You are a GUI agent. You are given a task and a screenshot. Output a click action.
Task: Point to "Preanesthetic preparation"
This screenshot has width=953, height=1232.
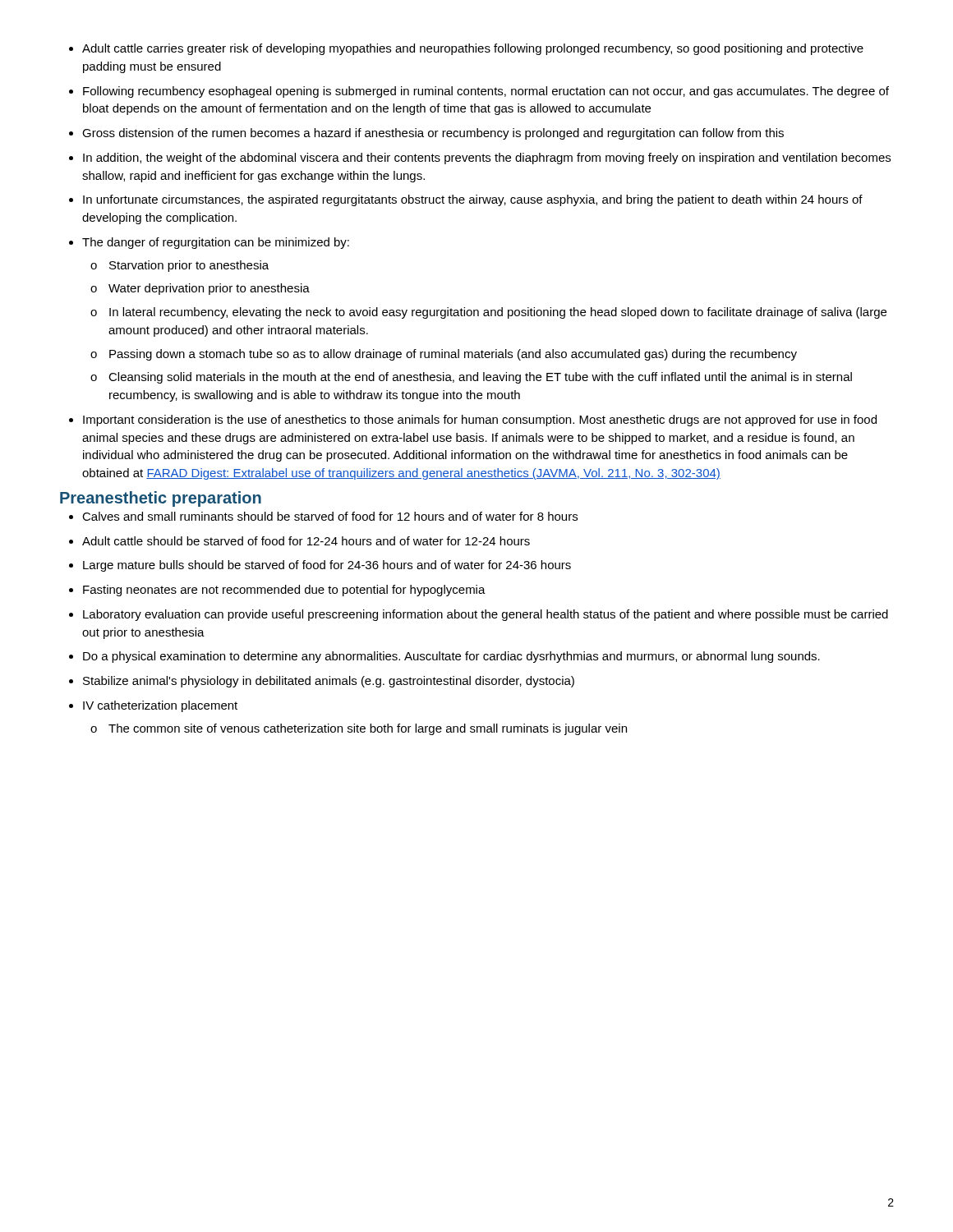click(161, 498)
